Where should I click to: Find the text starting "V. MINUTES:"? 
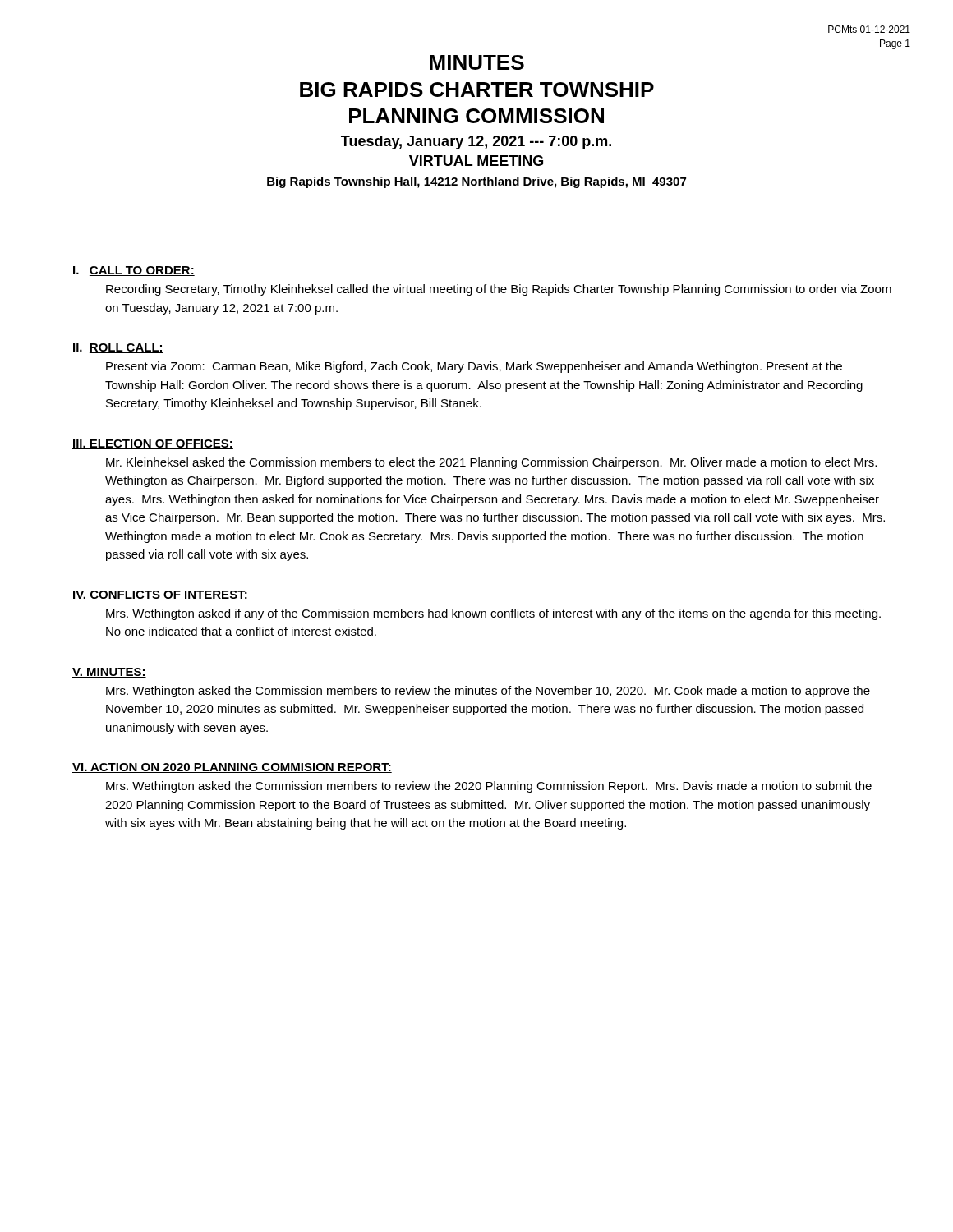pos(109,671)
